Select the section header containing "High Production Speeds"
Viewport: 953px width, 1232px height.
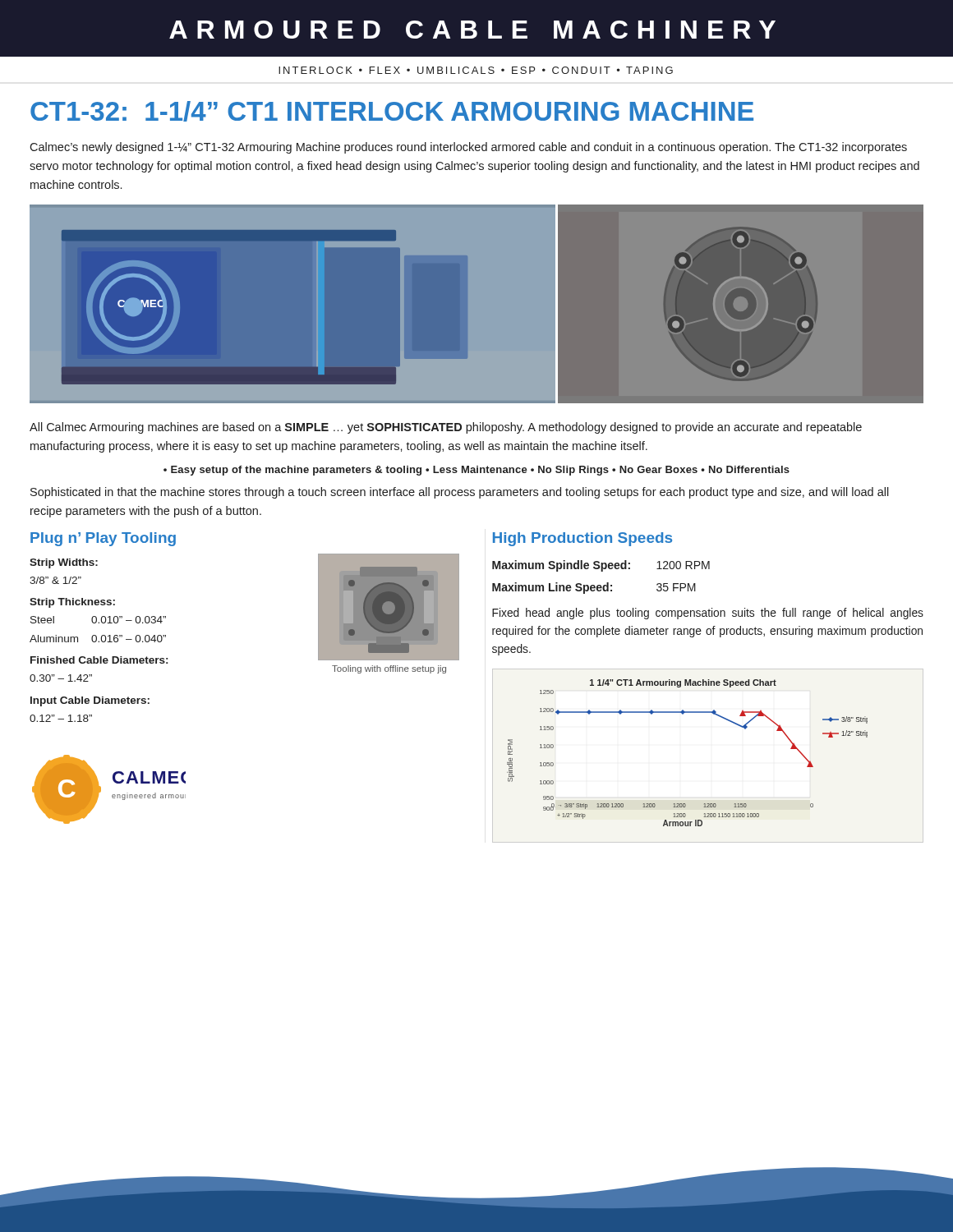coord(582,537)
